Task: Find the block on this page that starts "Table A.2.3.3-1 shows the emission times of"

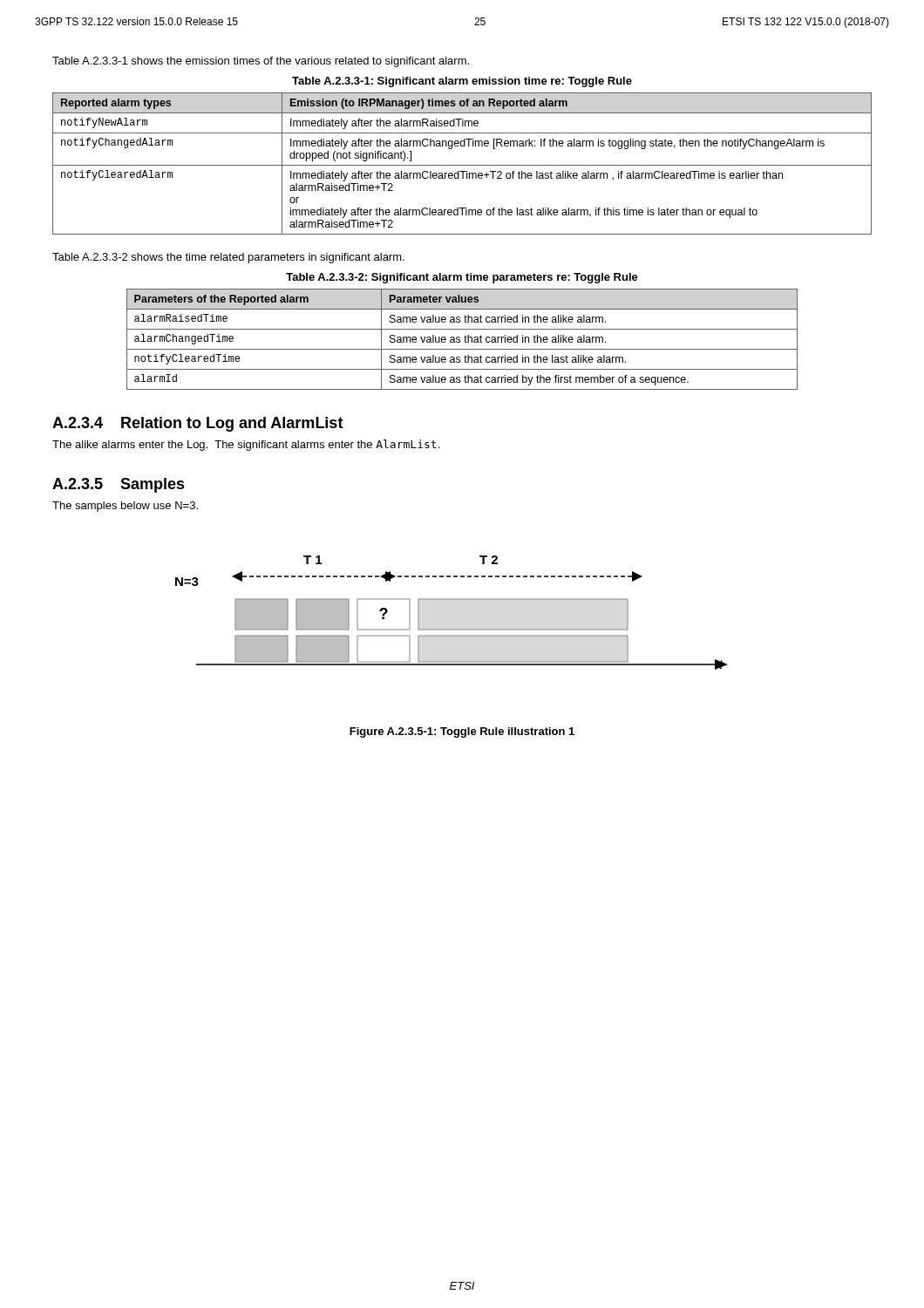Action: tap(261, 61)
